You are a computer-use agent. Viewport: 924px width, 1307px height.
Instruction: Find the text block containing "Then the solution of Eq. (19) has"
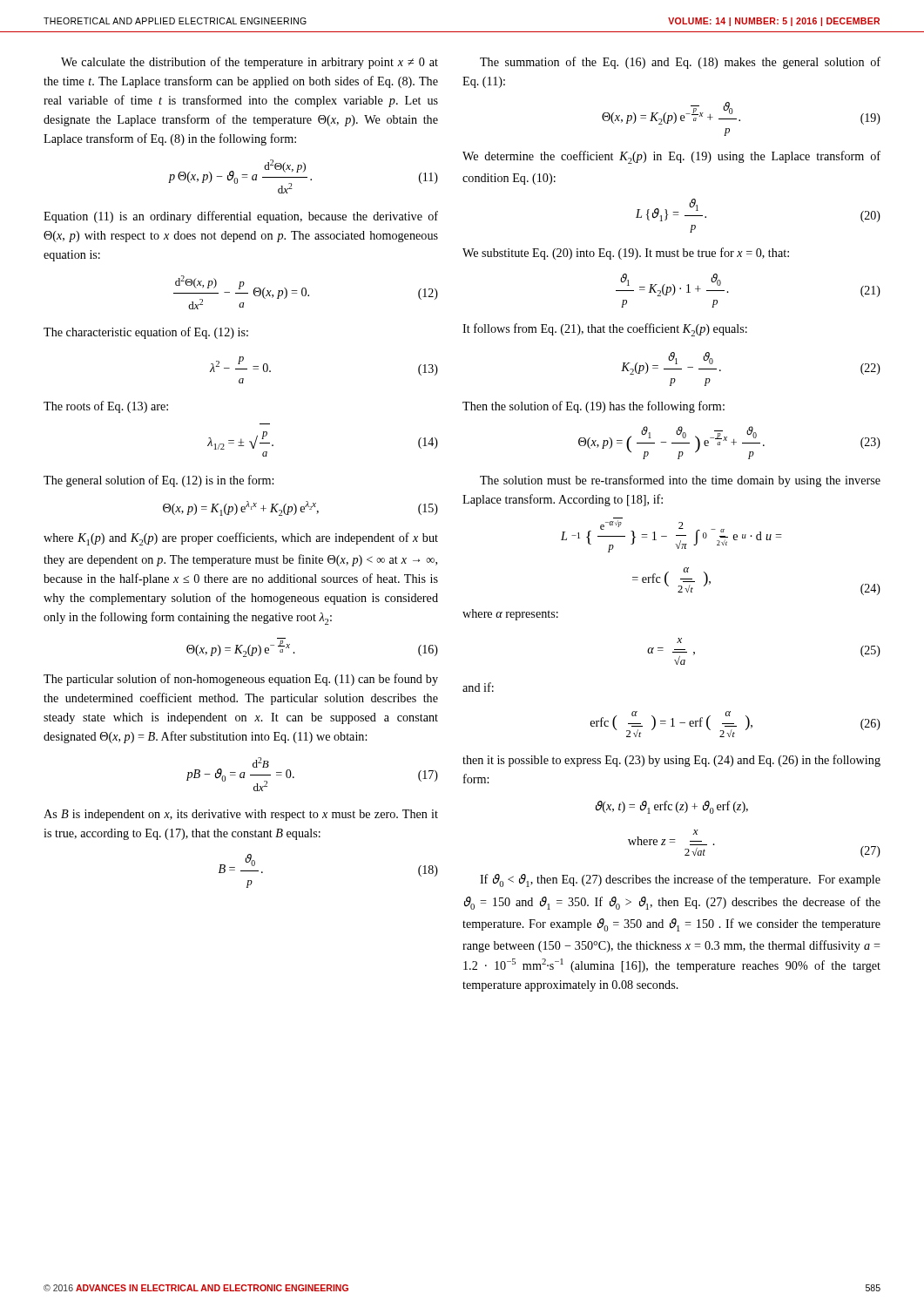click(x=671, y=406)
